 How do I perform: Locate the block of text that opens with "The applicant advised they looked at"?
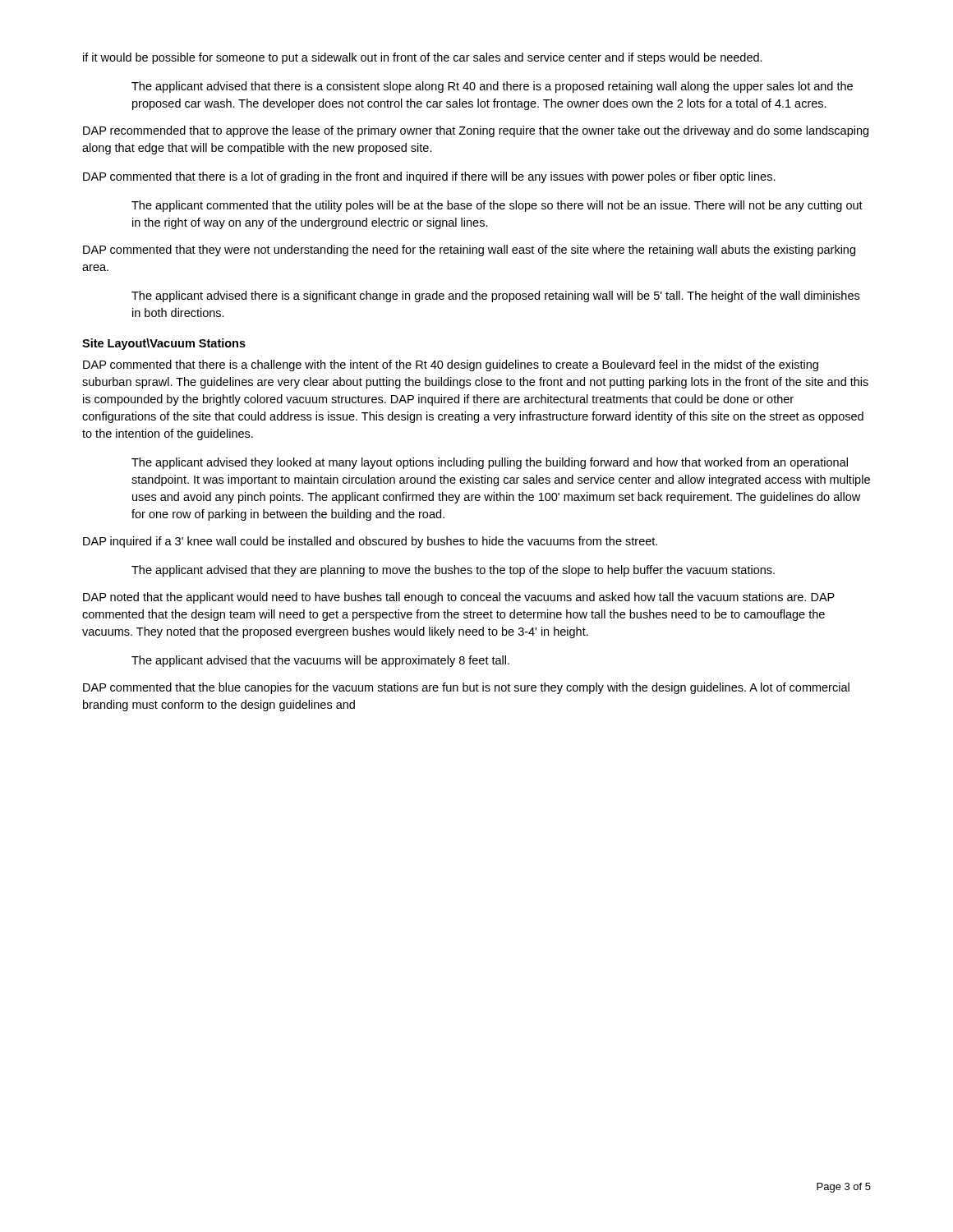pyautogui.click(x=501, y=489)
